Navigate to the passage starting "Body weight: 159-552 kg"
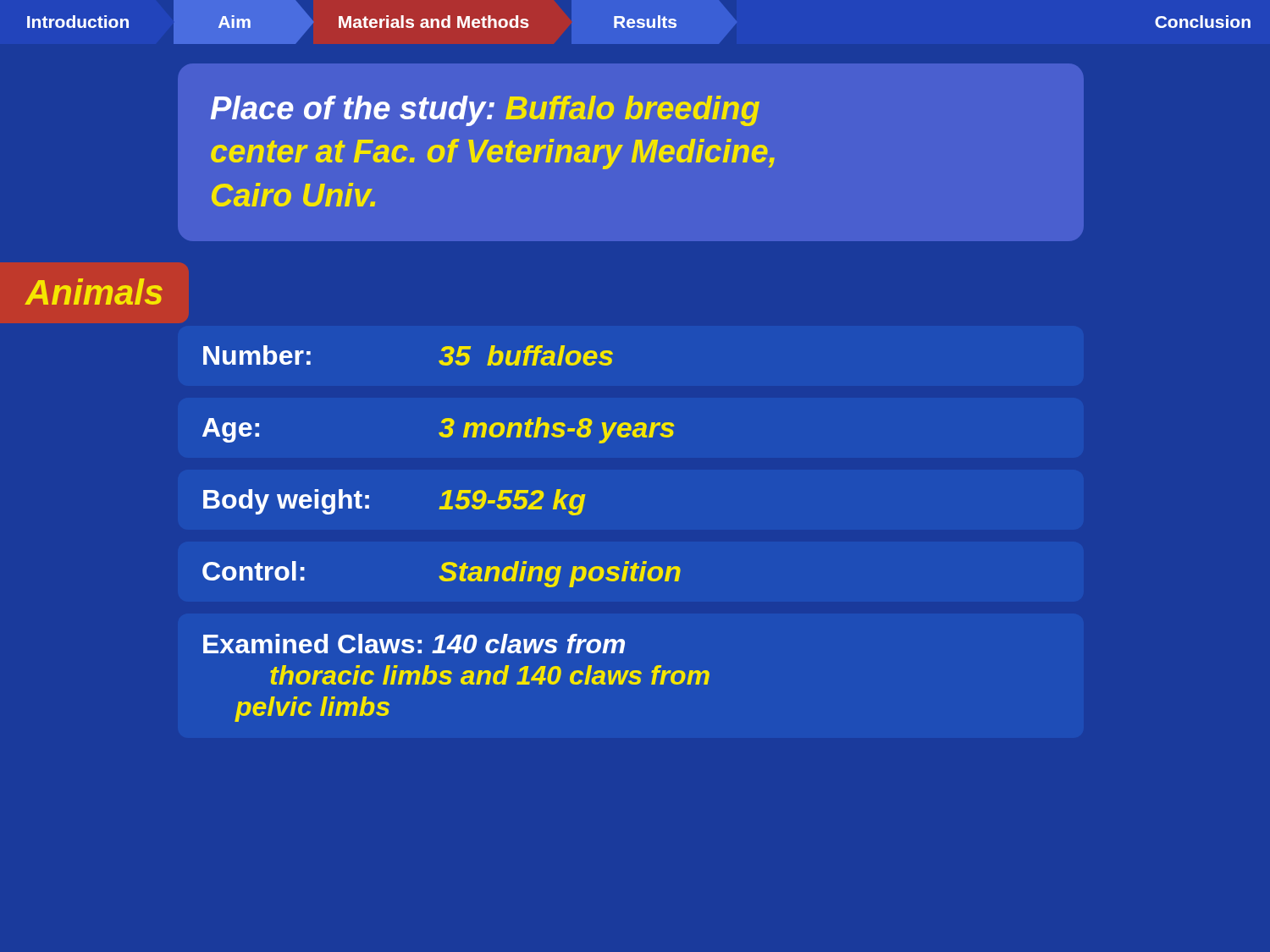The image size is (1270, 952). tap(288, 501)
